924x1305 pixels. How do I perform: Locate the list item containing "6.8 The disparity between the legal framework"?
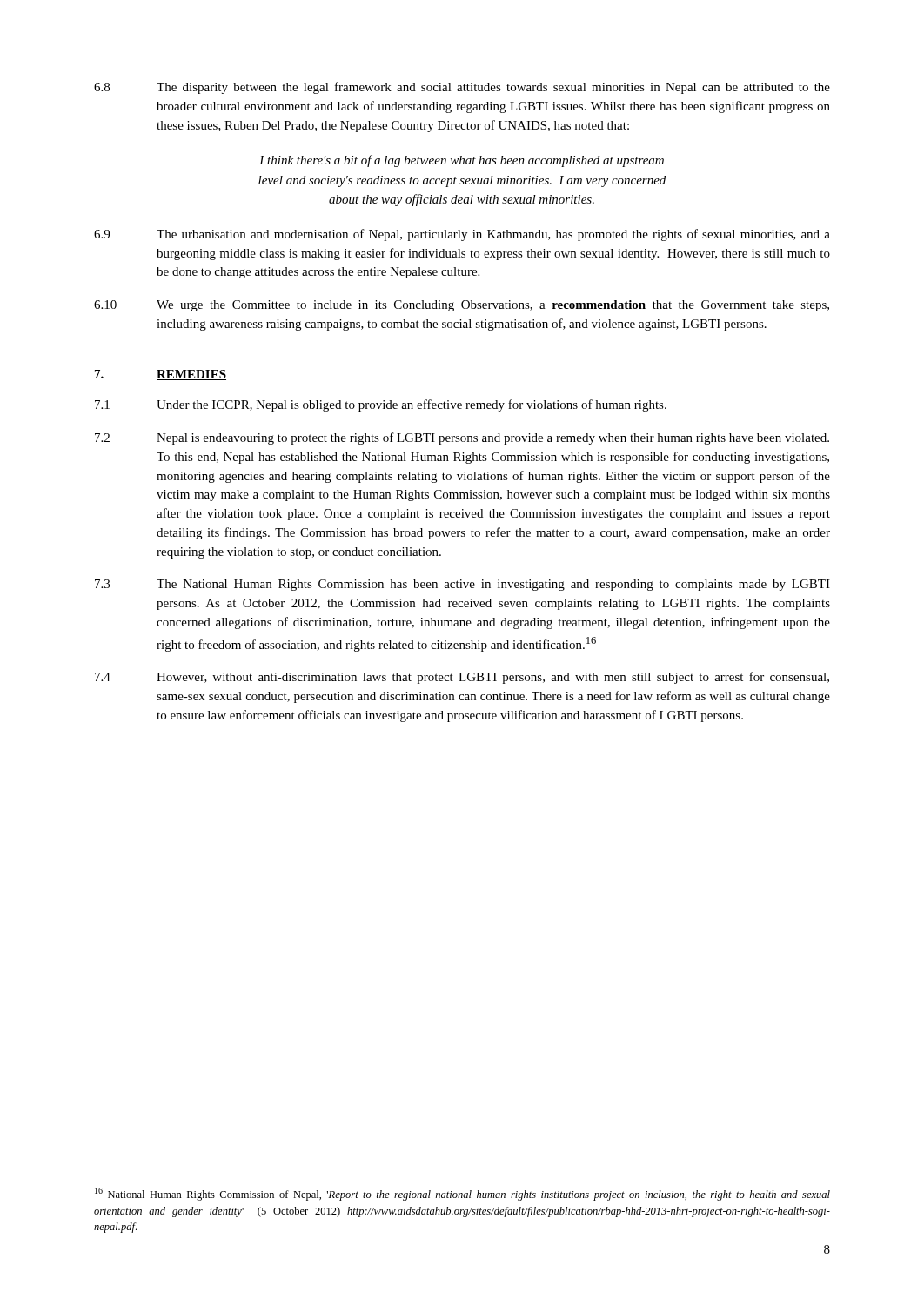[x=462, y=107]
